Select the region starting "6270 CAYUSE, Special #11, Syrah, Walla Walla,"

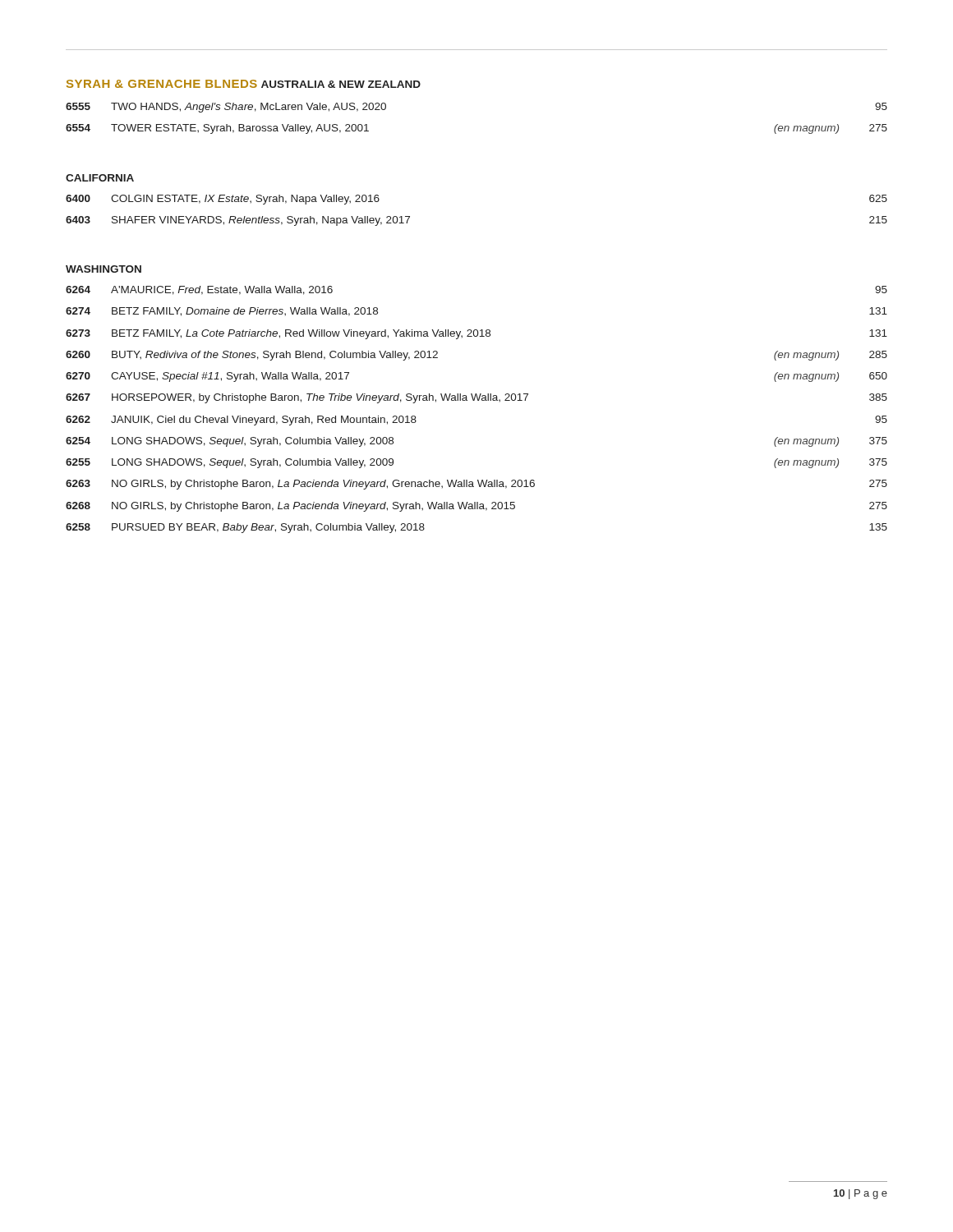(x=78, y=378)
